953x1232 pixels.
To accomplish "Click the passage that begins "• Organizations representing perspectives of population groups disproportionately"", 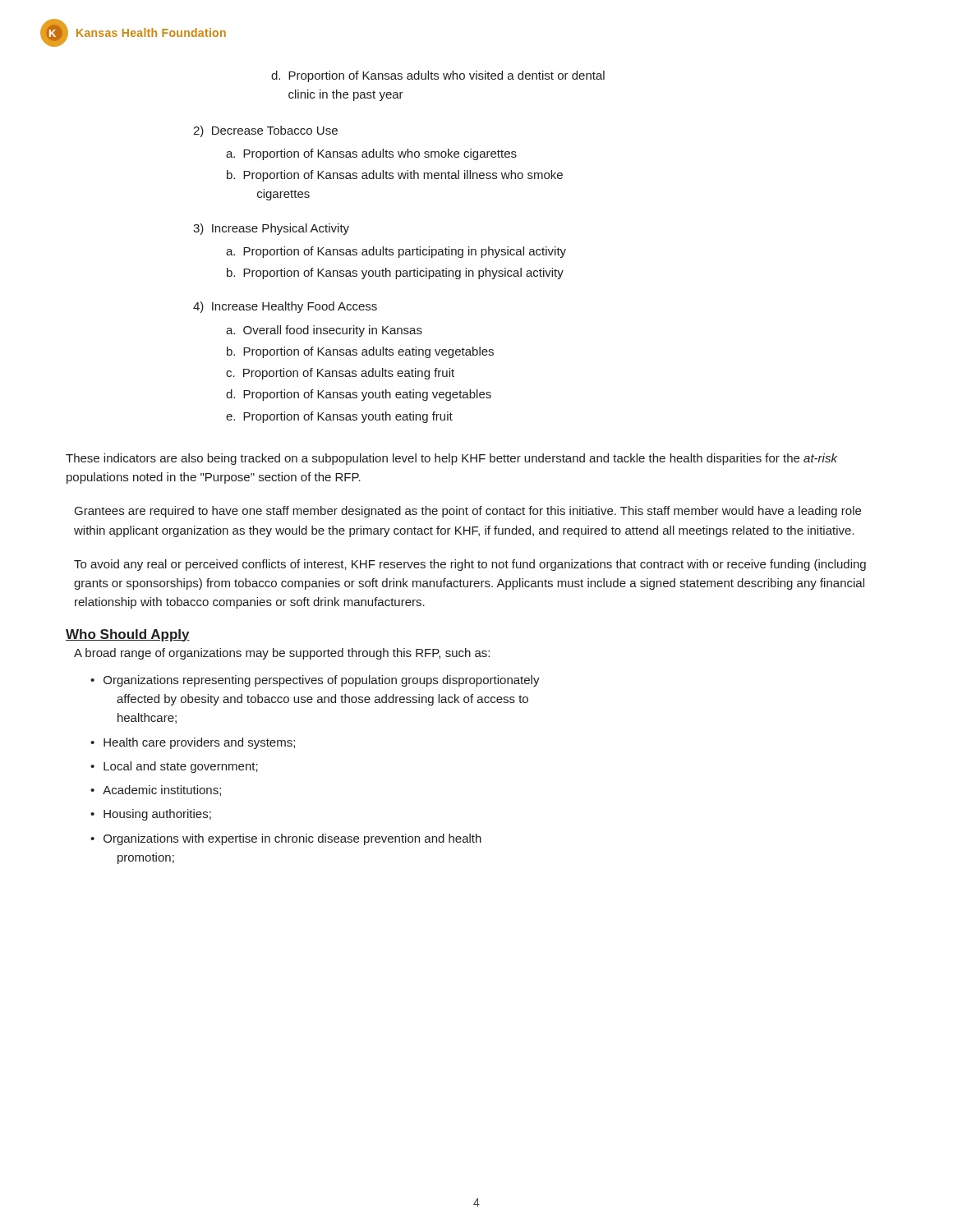I will tap(315, 699).
